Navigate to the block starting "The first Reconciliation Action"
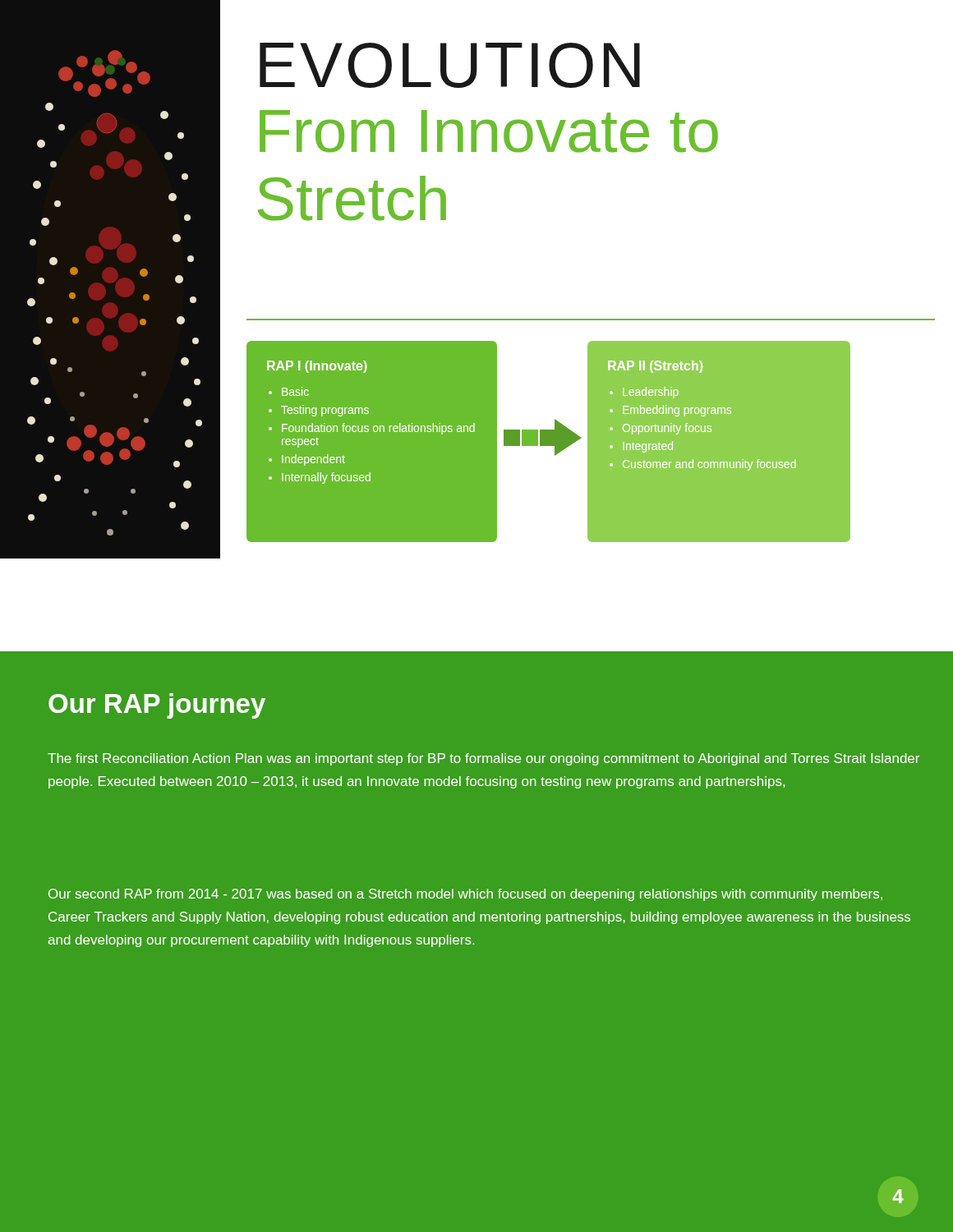Viewport: 953px width, 1232px height. point(484,770)
